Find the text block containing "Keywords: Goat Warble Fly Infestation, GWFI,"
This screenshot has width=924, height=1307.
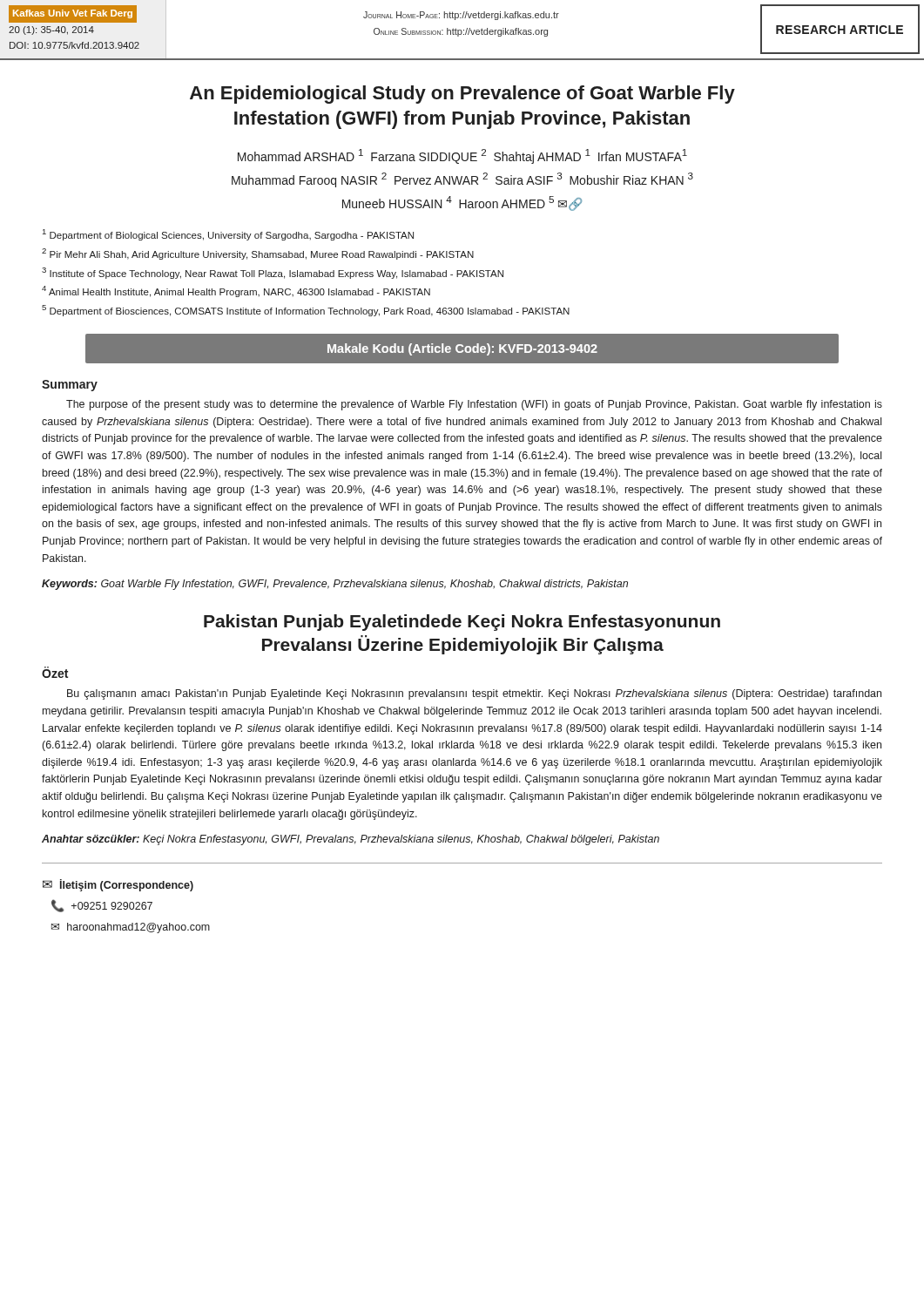[335, 584]
